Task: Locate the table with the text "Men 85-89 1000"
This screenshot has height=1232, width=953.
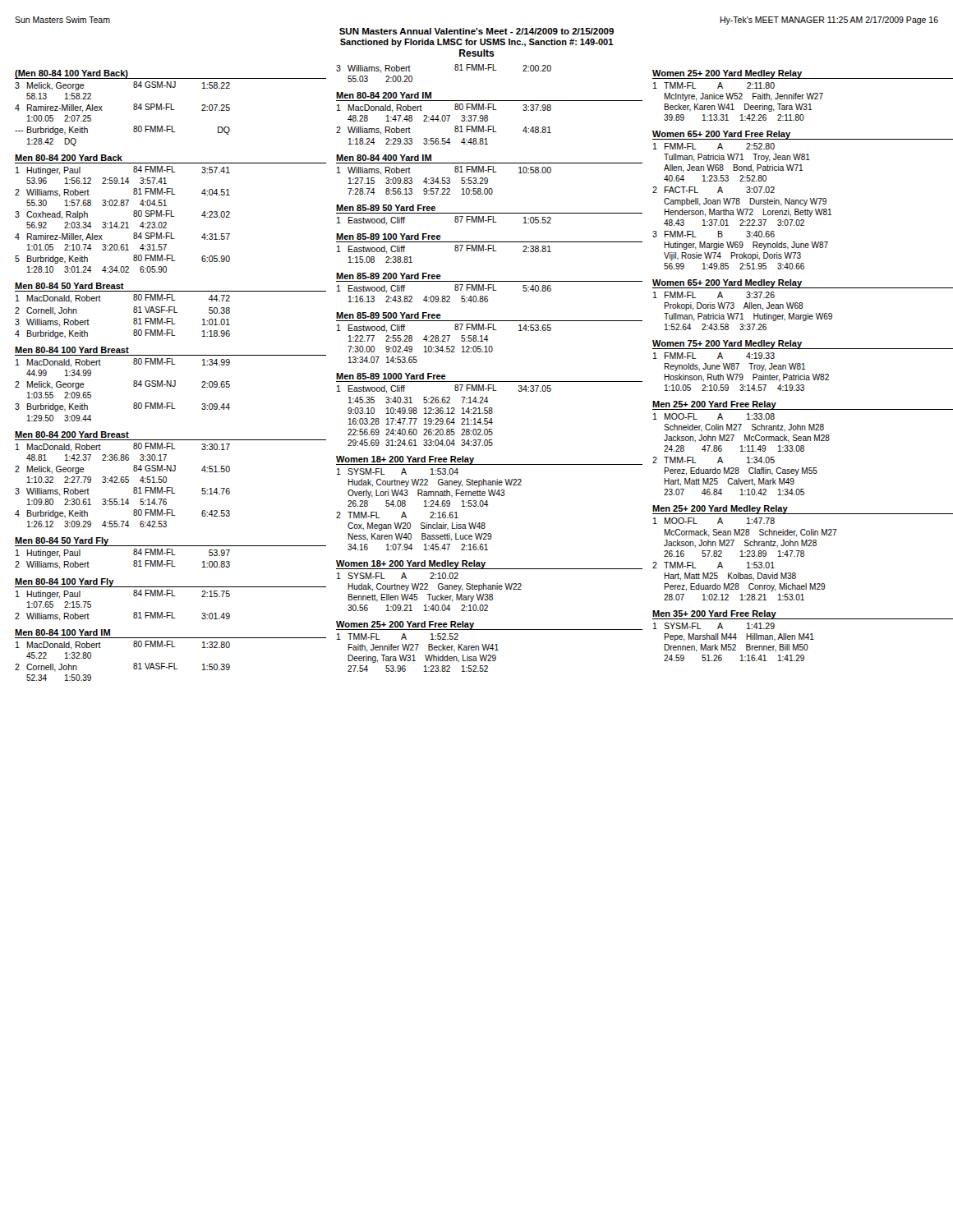Action: (x=489, y=410)
